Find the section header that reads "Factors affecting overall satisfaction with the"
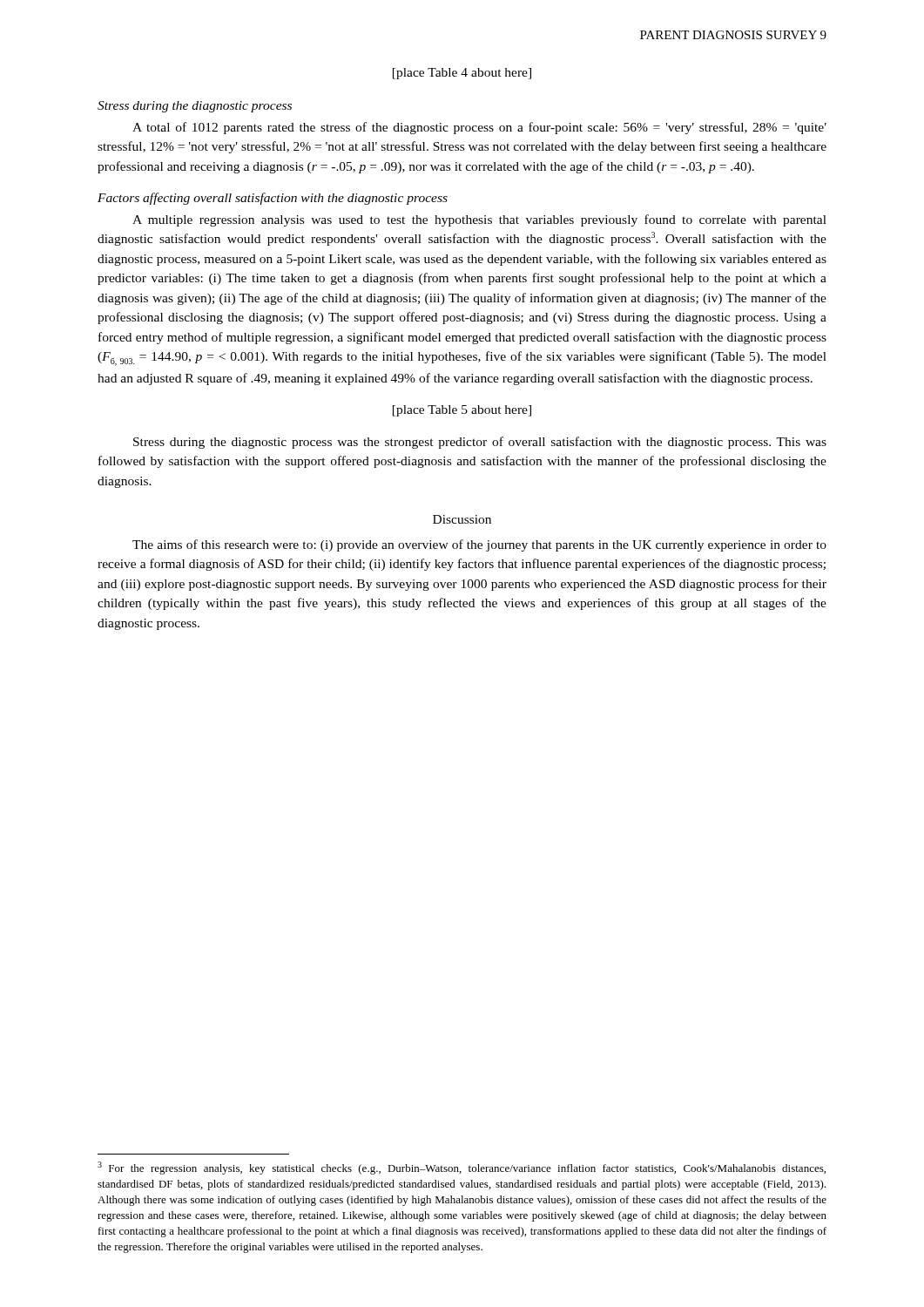Screen dimensions: 1307x924 coord(273,198)
